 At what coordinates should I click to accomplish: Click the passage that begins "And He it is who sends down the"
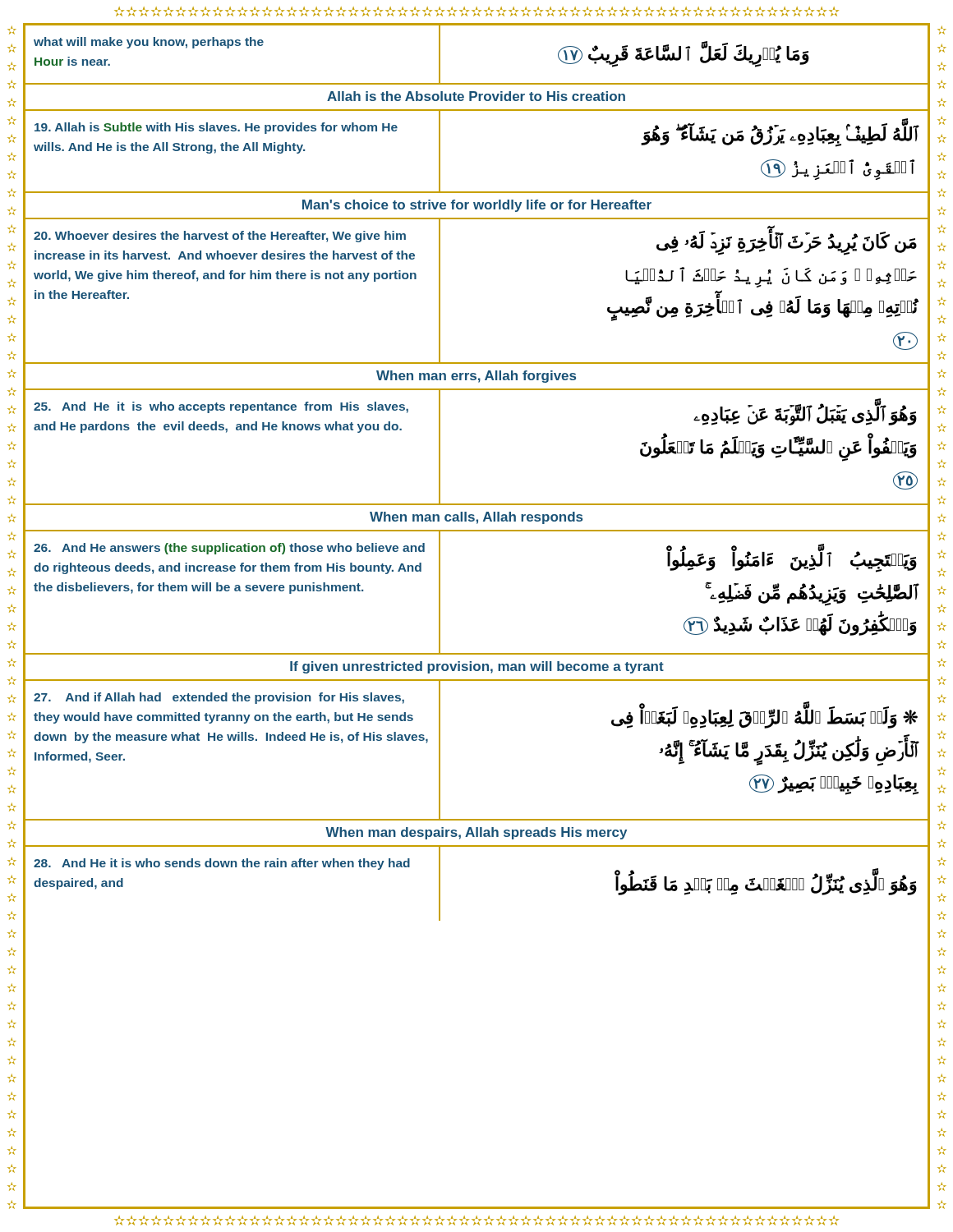tap(222, 873)
